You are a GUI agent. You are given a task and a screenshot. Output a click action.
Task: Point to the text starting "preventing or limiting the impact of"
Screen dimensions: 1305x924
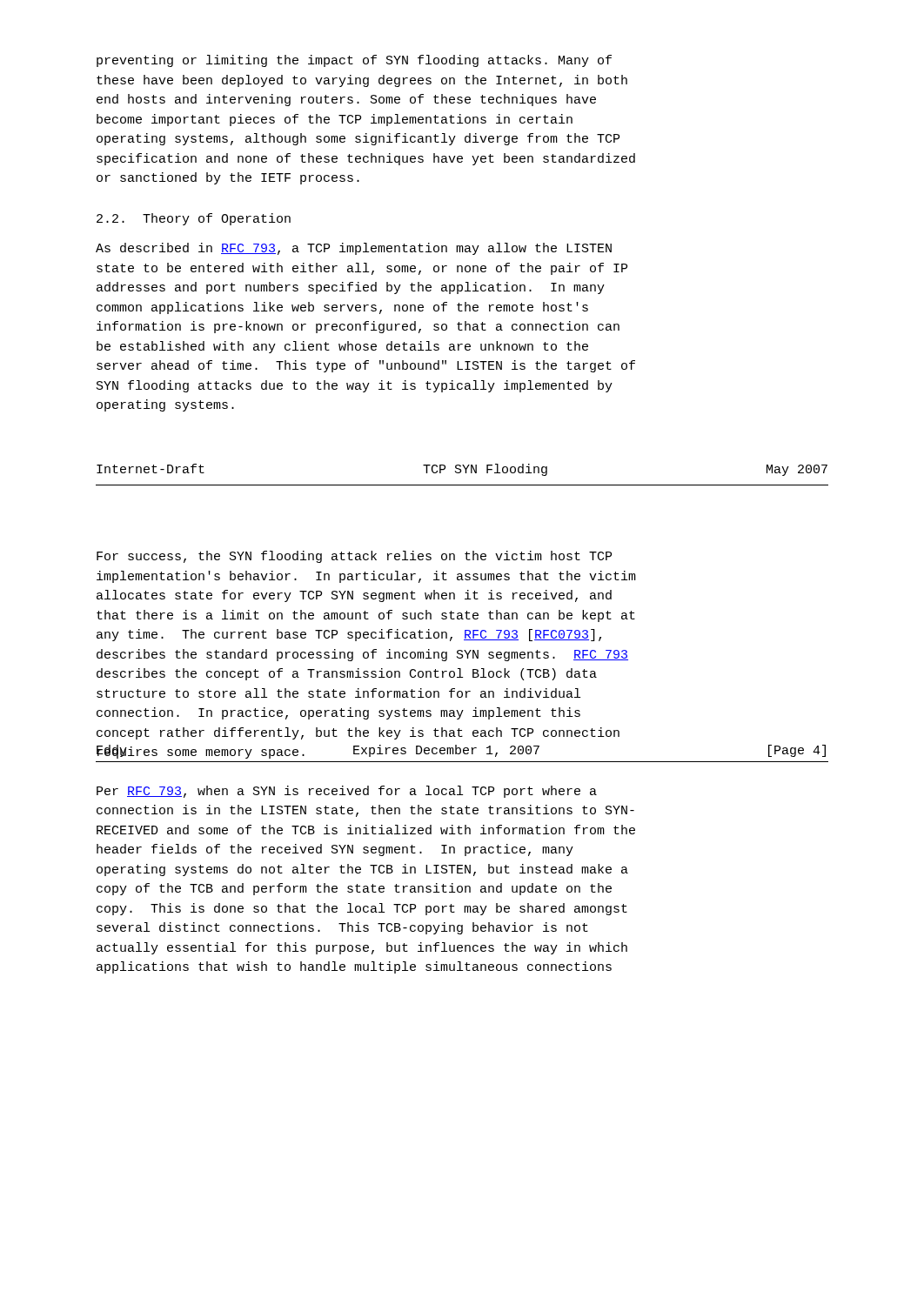[x=366, y=120]
